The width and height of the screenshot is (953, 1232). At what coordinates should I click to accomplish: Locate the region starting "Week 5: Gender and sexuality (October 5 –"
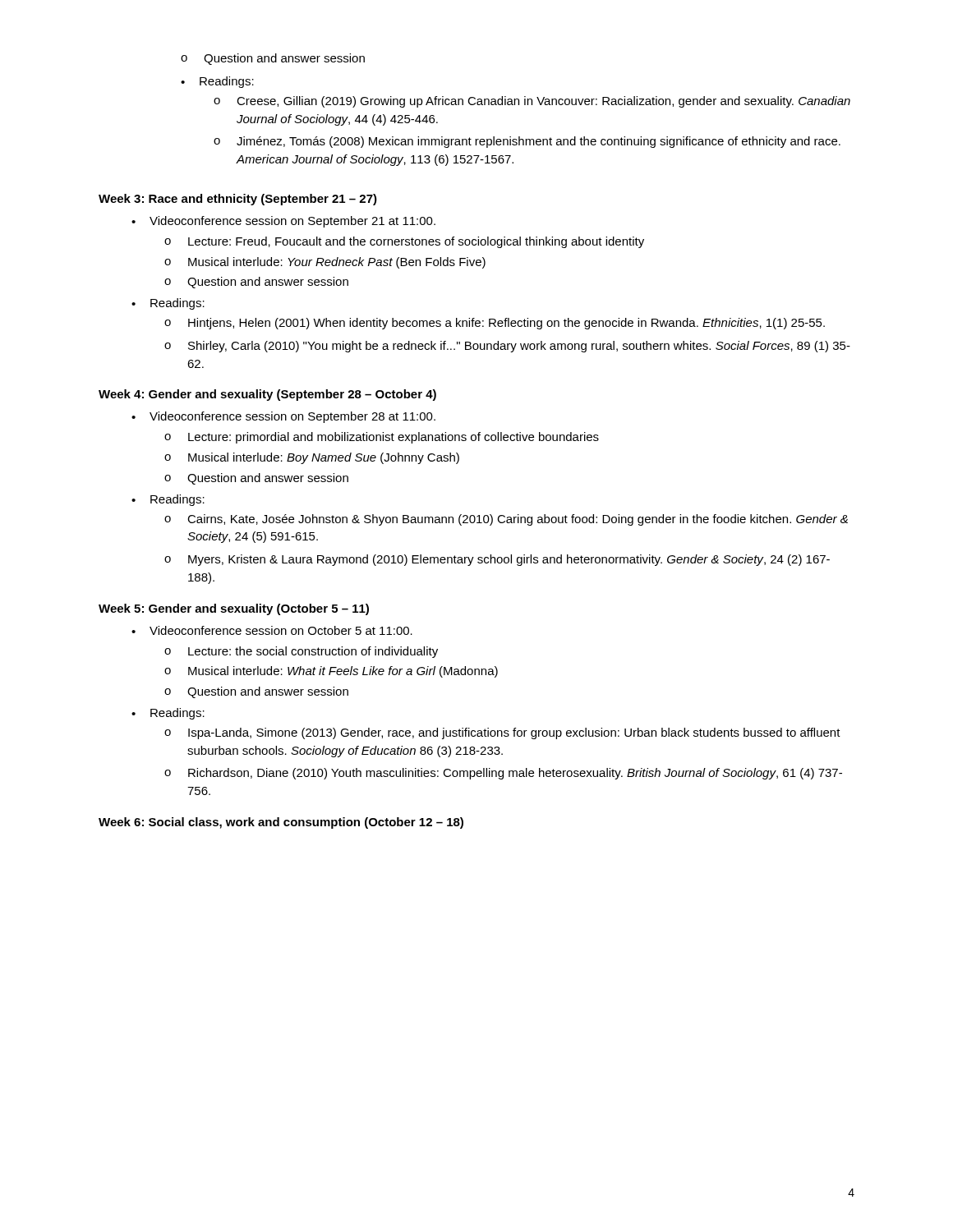click(x=234, y=608)
